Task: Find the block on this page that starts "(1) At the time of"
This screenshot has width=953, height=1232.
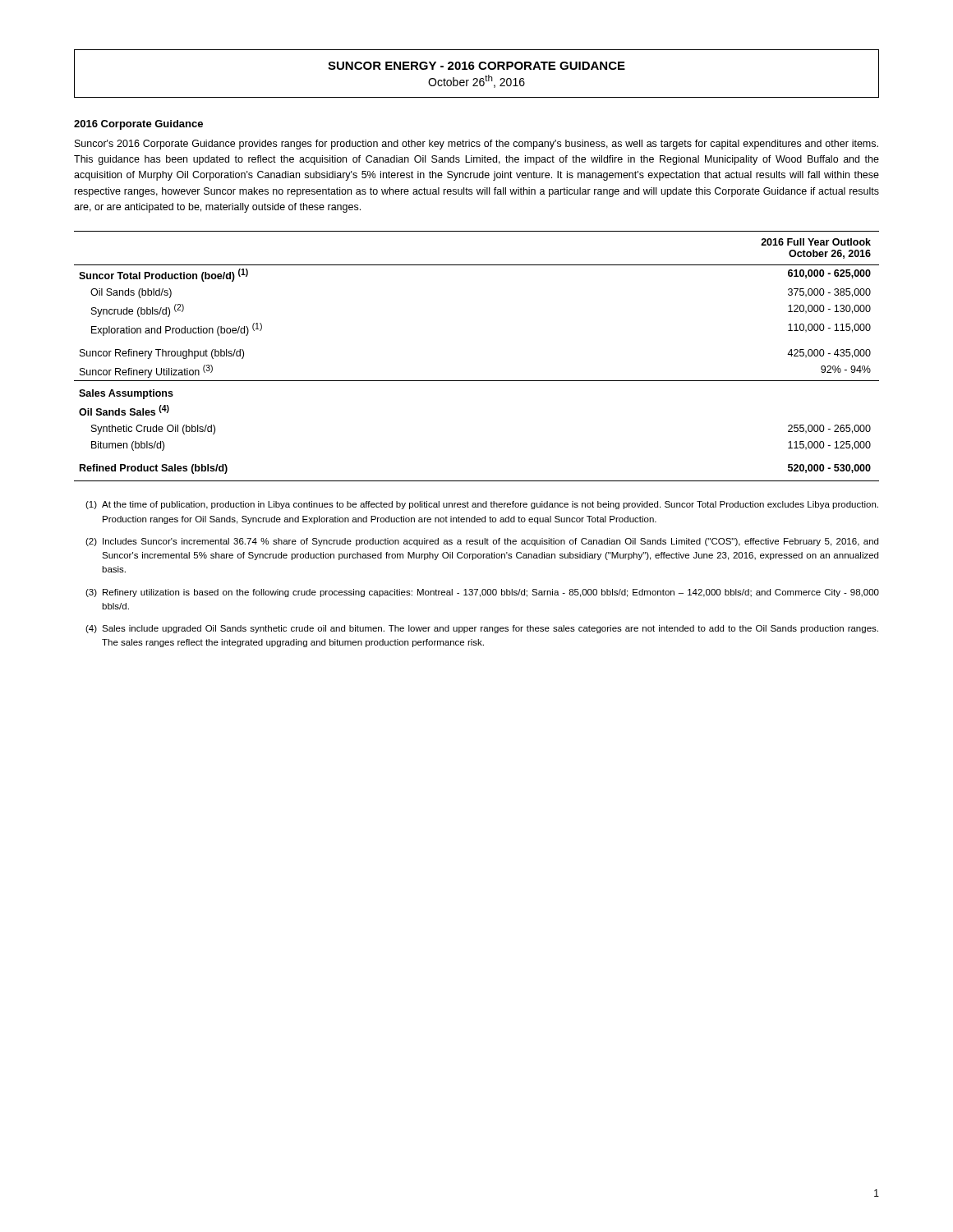Action: pos(476,512)
